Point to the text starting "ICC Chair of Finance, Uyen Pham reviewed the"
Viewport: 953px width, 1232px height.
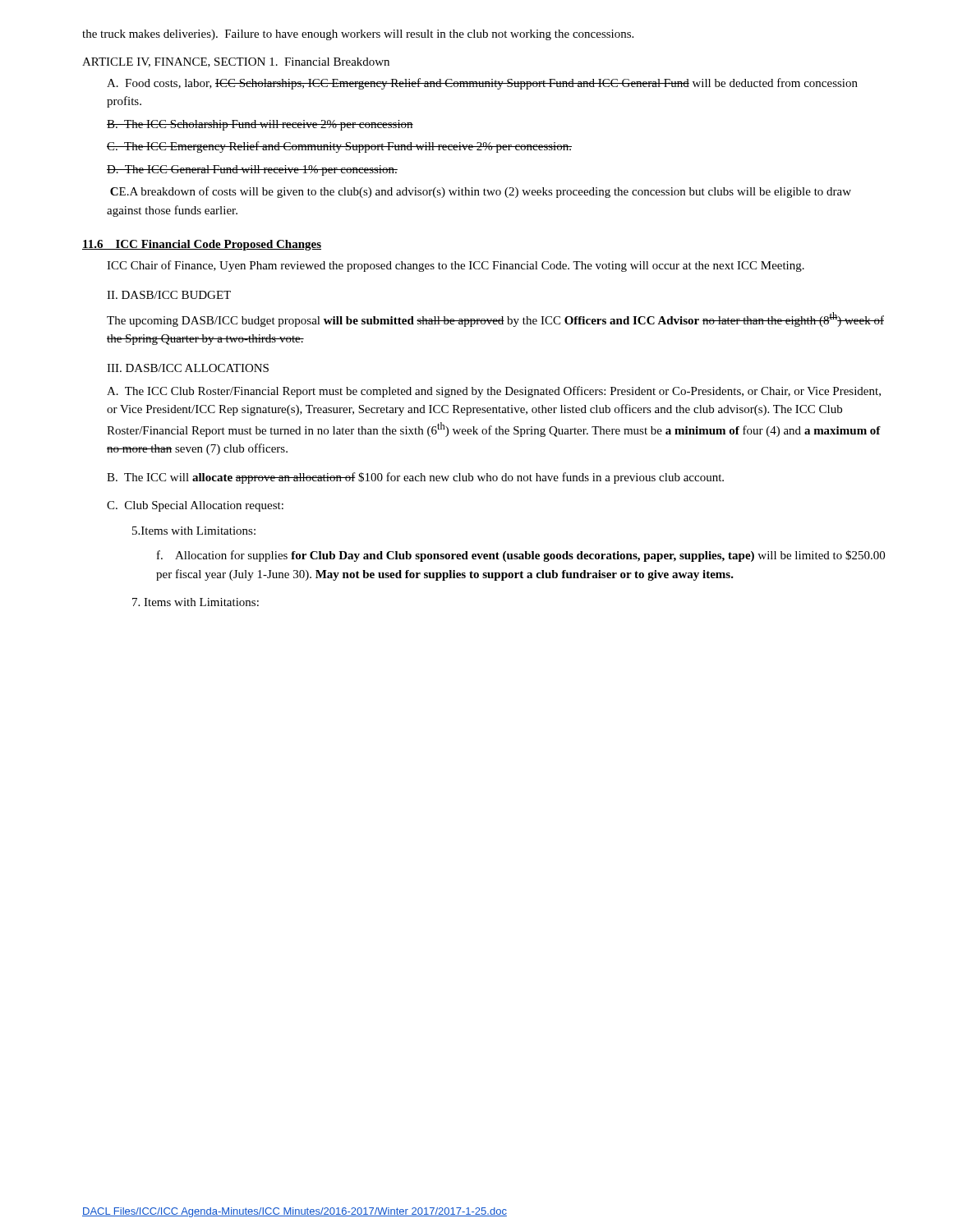point(456,265)
